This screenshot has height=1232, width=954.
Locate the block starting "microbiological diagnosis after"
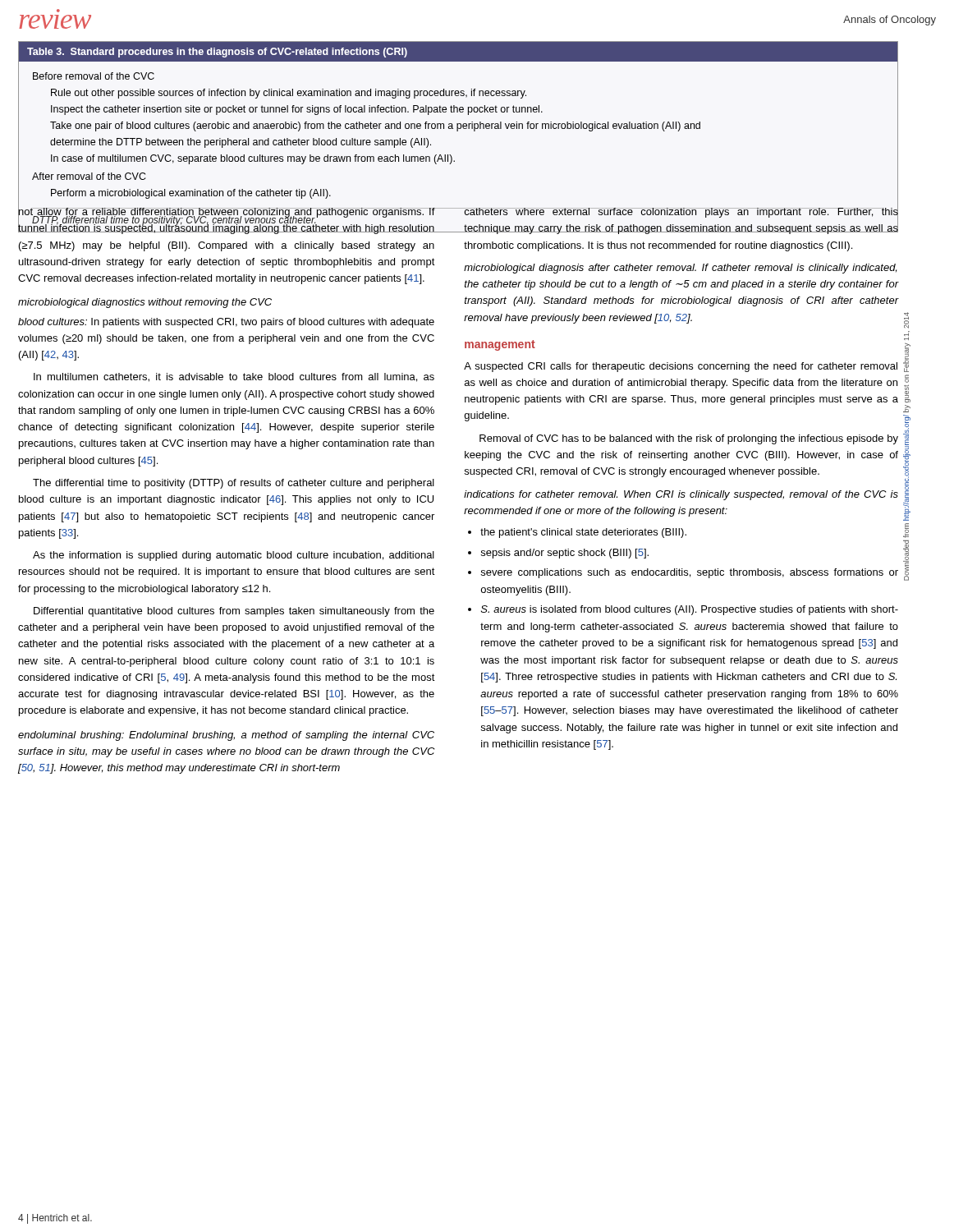[681, 292]
